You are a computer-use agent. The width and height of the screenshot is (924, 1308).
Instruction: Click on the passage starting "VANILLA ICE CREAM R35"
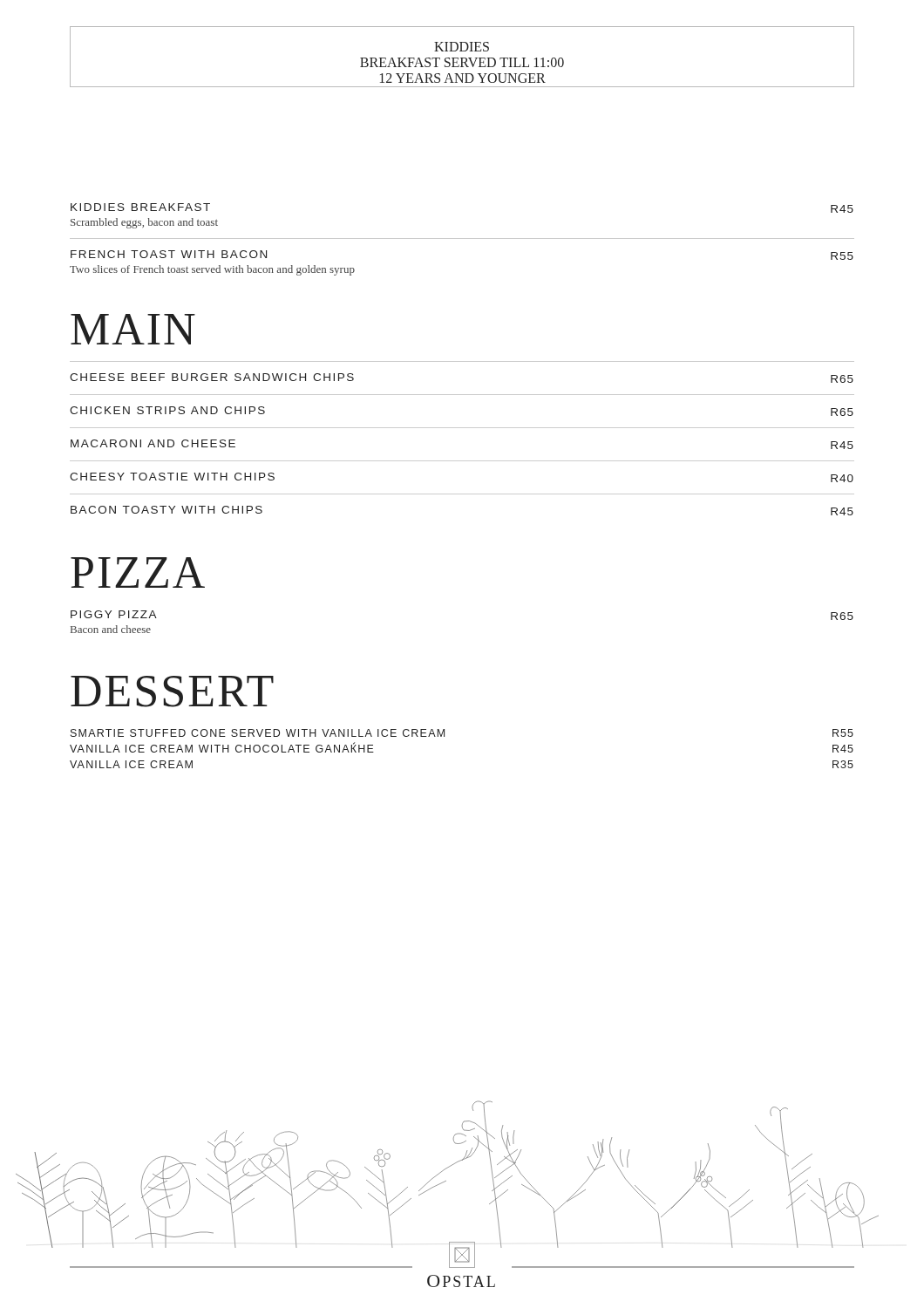click(130, 764)
